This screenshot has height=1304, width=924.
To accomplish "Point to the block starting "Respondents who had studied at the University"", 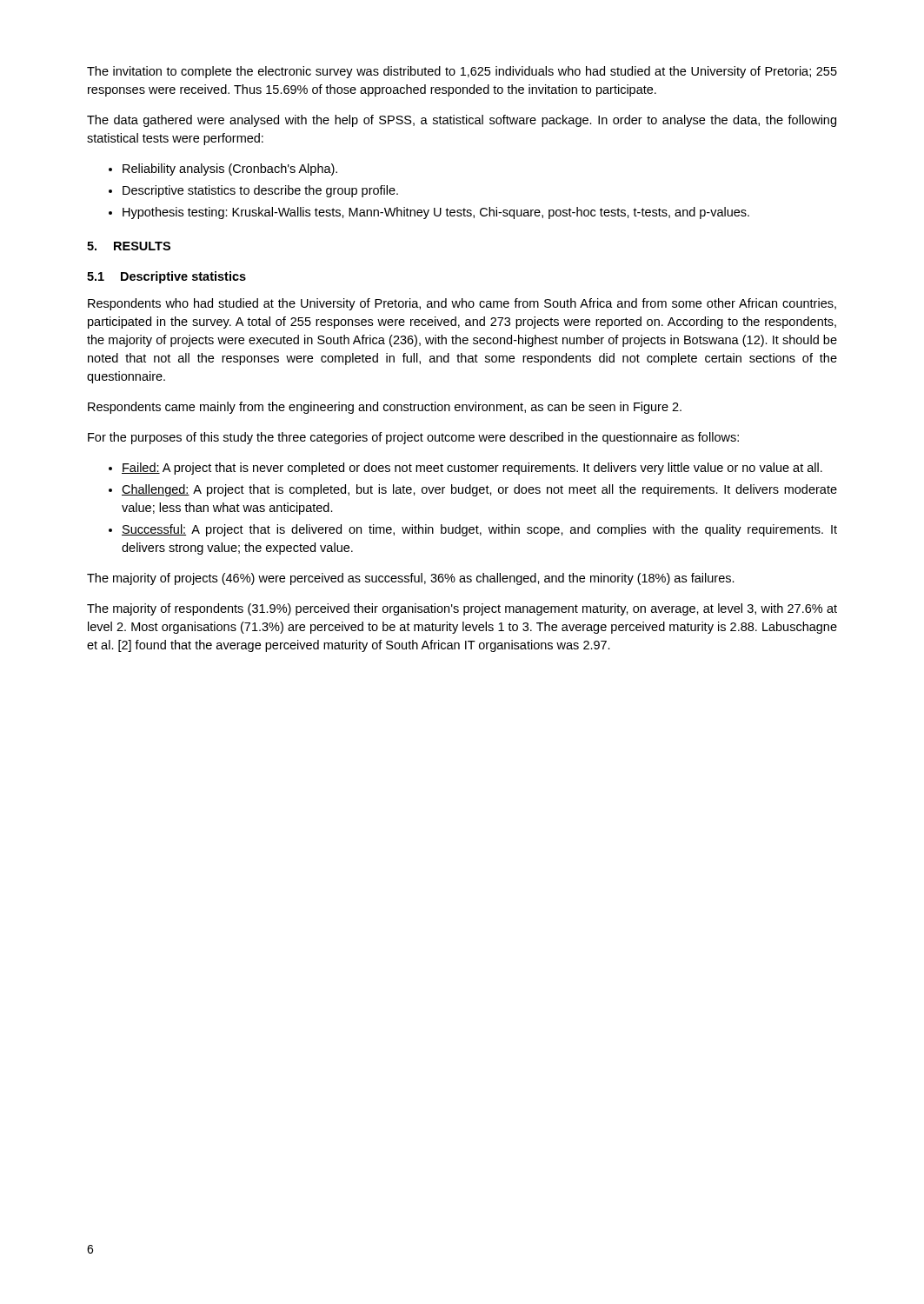I will (x=462, y=340).
